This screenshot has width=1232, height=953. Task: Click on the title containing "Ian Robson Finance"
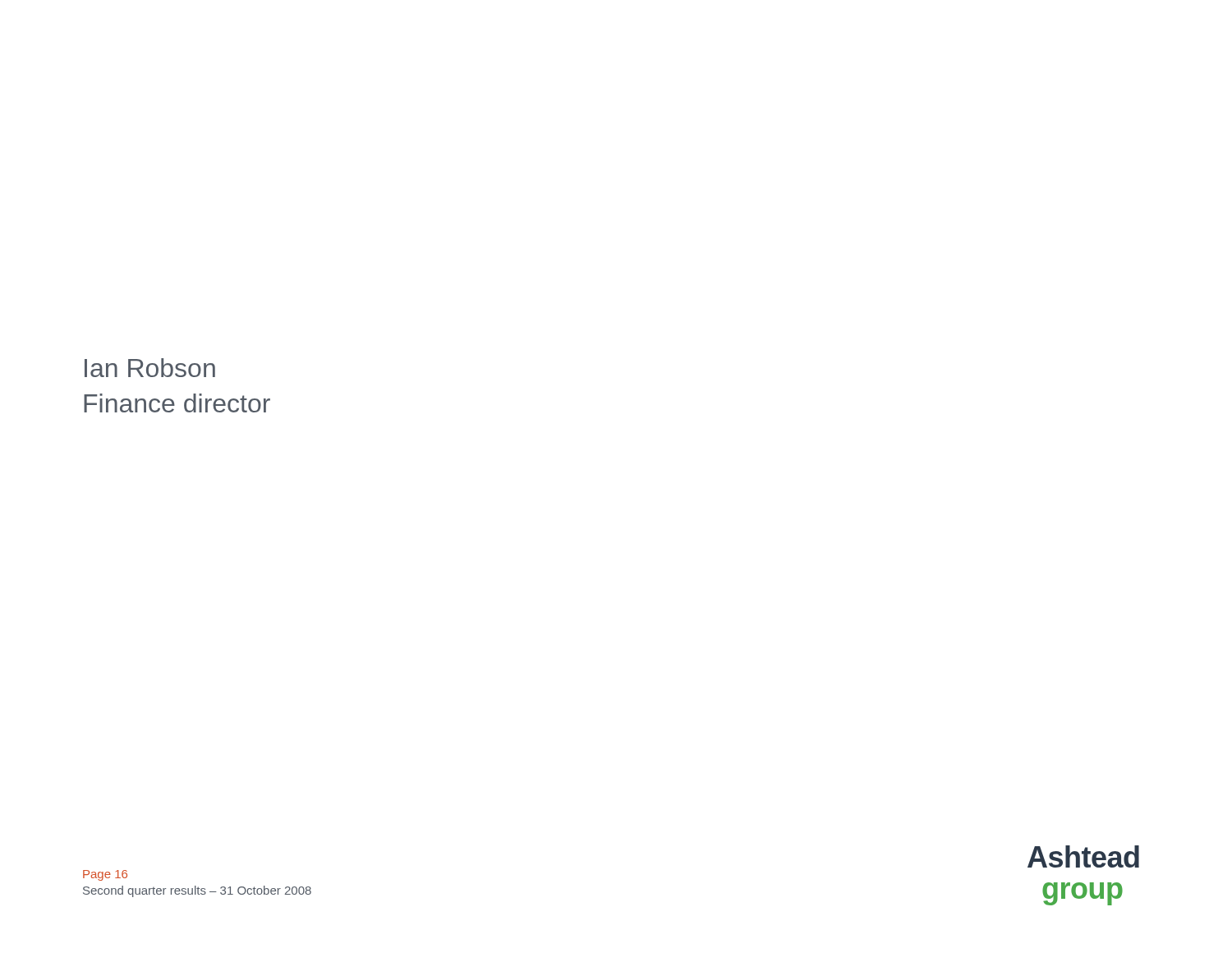click(x=176, y=386)
